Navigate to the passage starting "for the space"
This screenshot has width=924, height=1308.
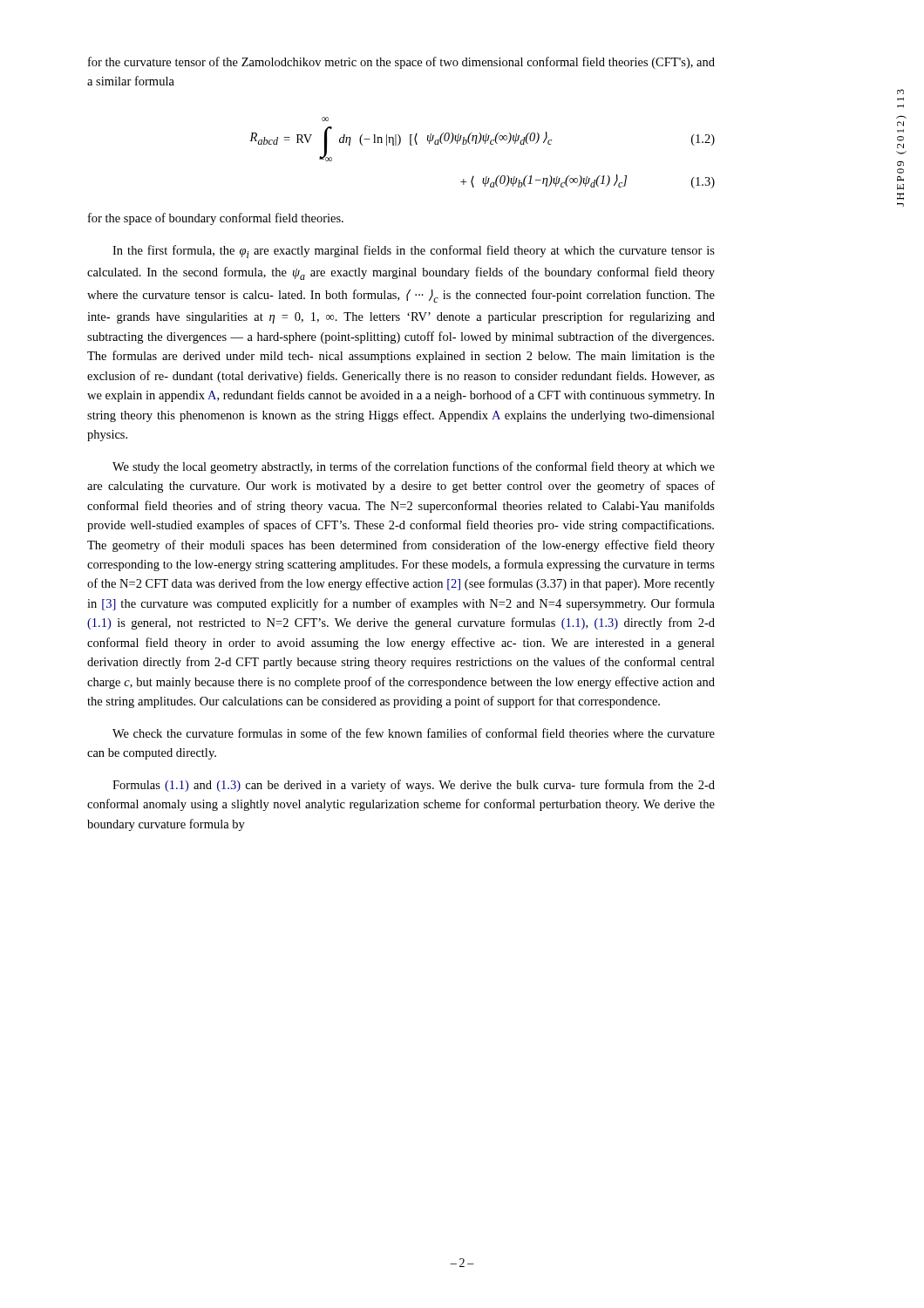click(216, 219)
